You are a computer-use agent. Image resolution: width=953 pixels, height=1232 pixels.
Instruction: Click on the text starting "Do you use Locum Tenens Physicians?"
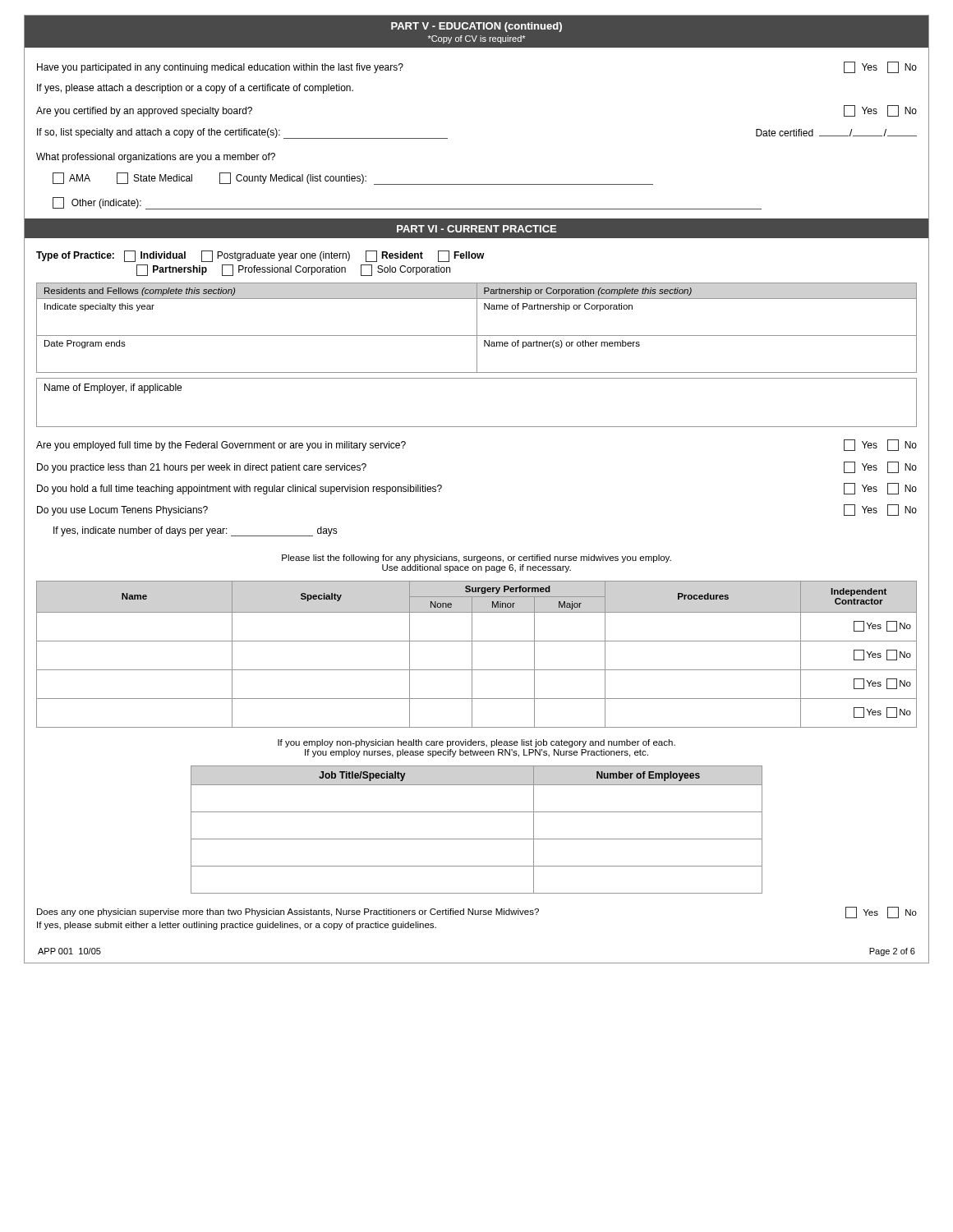point(129,510)
